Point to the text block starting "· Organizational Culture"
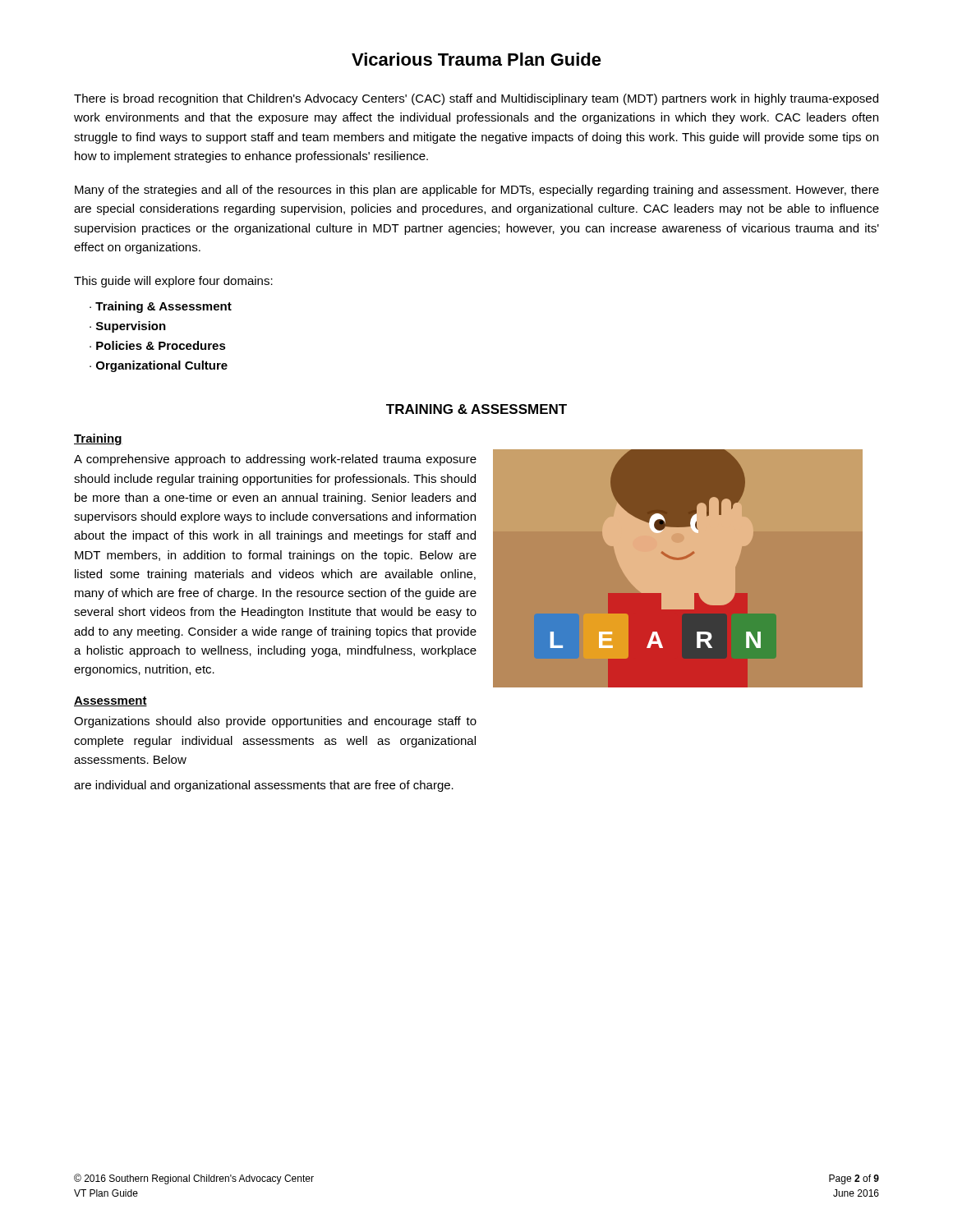This screenshot has width=953, height=1232. (158, 365)
